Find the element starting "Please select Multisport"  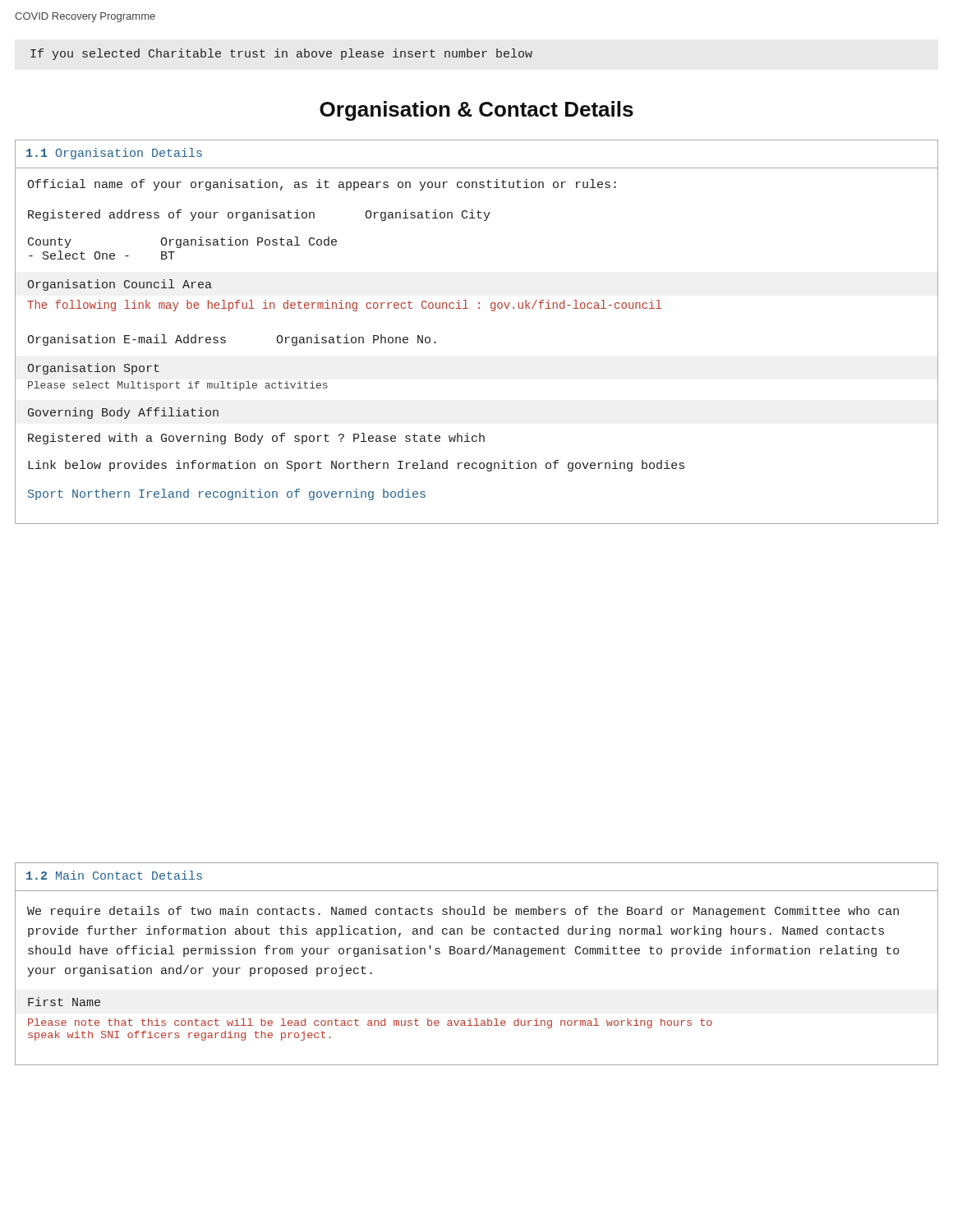pyautogui.click(x=178, y=386)
